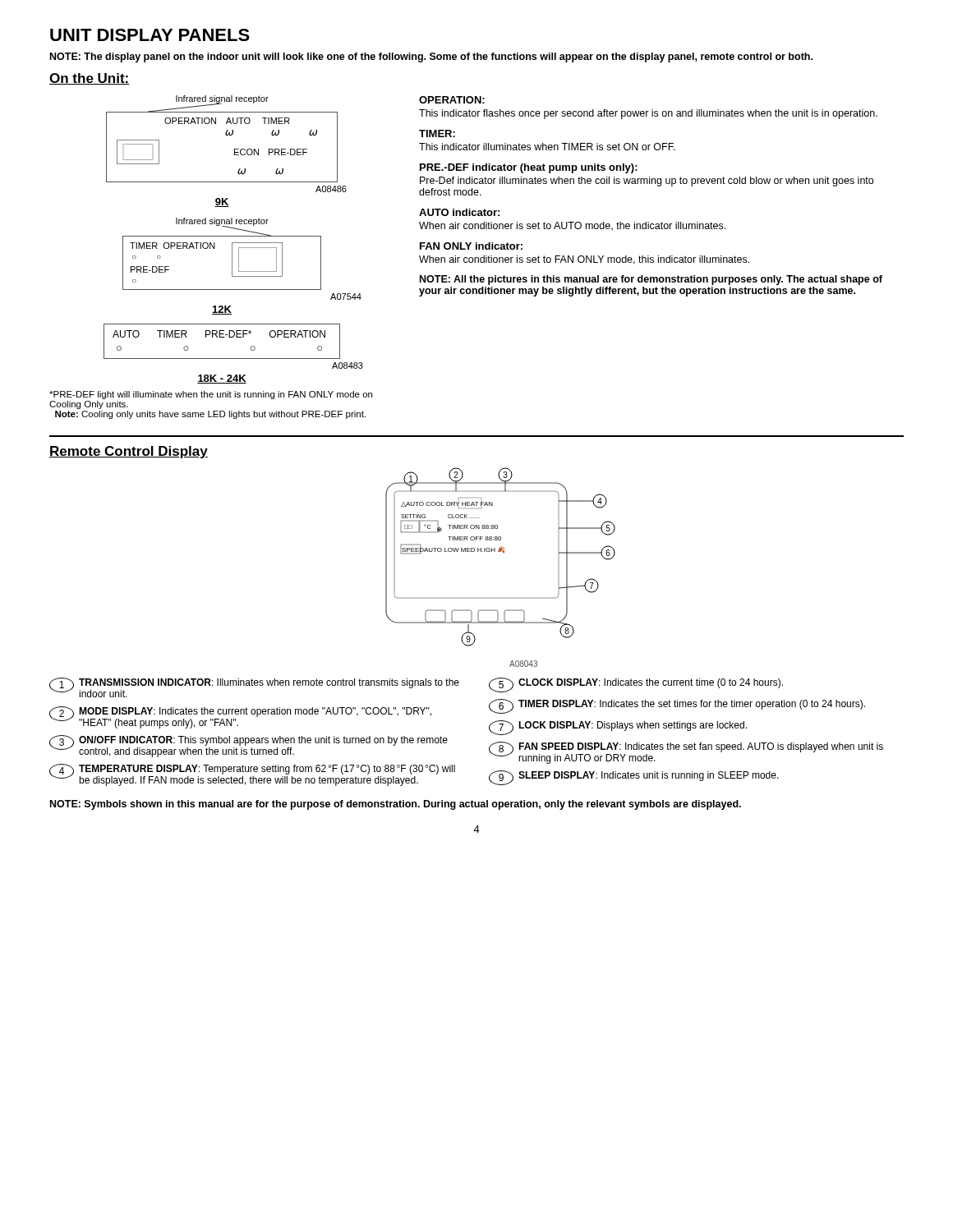Screen dimensions: 1232x953
Task: Click where it says "Remote Control Display"
Action: click(x=128, y=451)
